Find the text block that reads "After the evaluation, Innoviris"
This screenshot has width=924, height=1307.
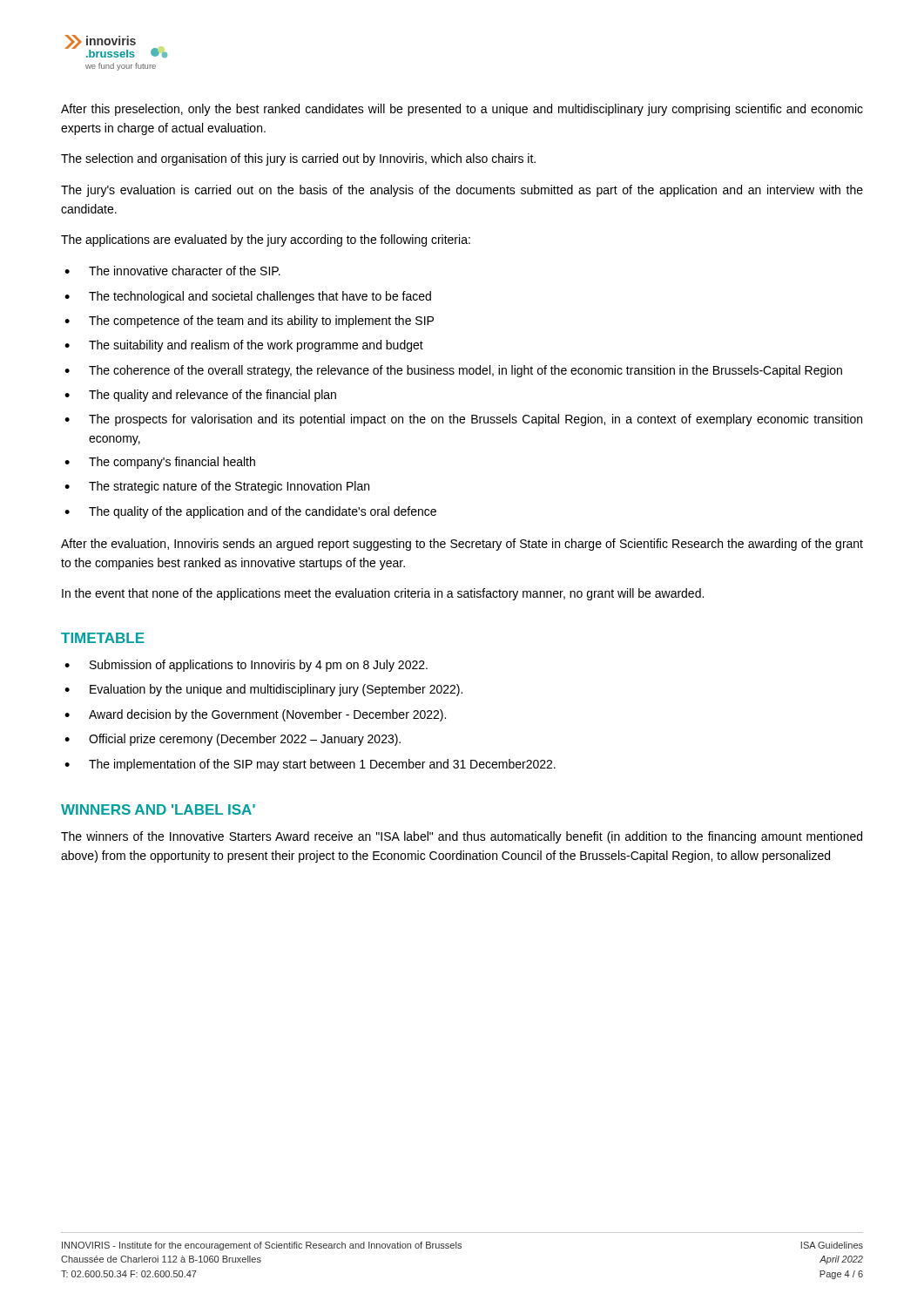pos(462,553)
